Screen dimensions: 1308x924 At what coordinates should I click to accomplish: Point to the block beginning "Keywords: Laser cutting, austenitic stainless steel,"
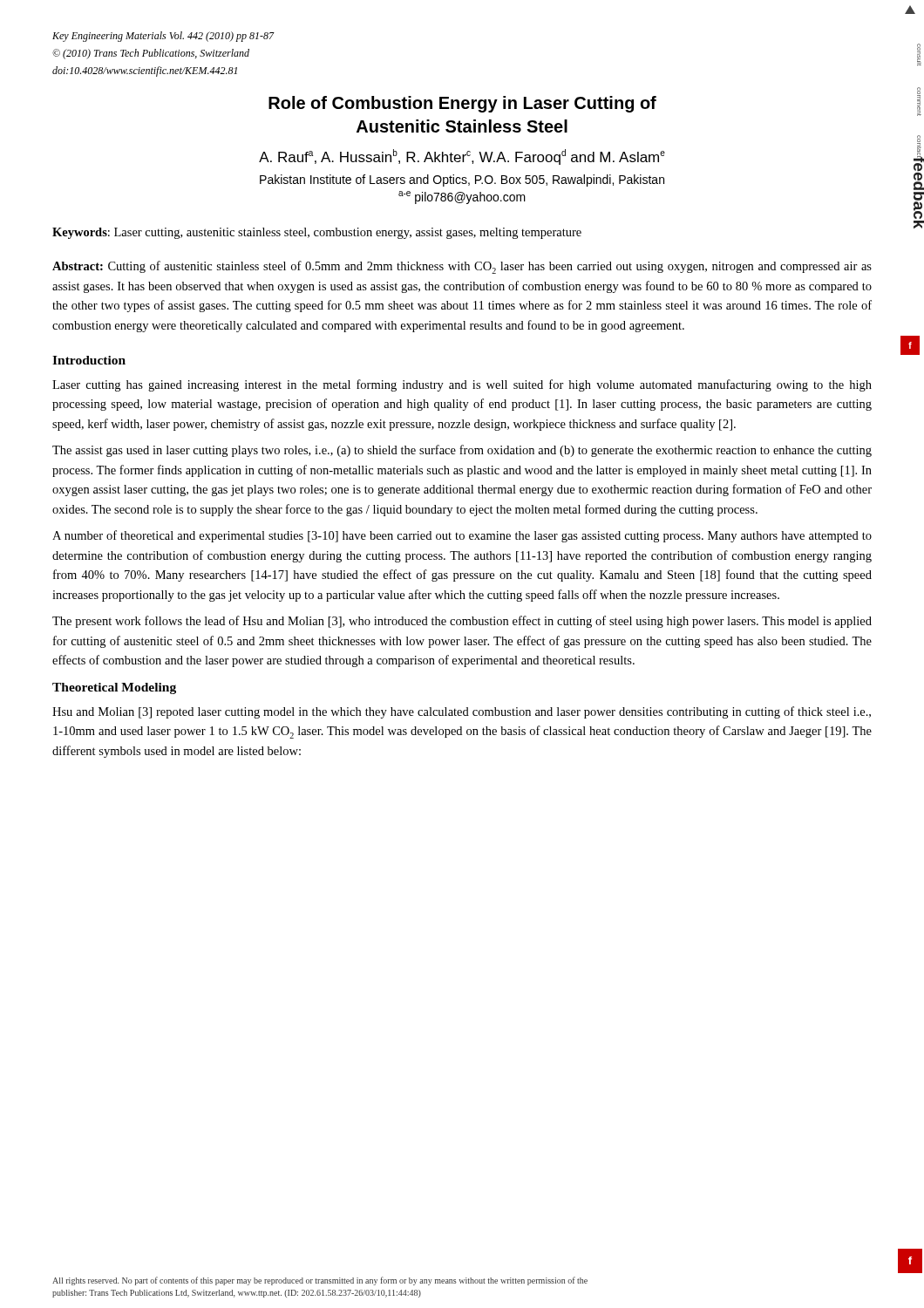click(317, 232)
